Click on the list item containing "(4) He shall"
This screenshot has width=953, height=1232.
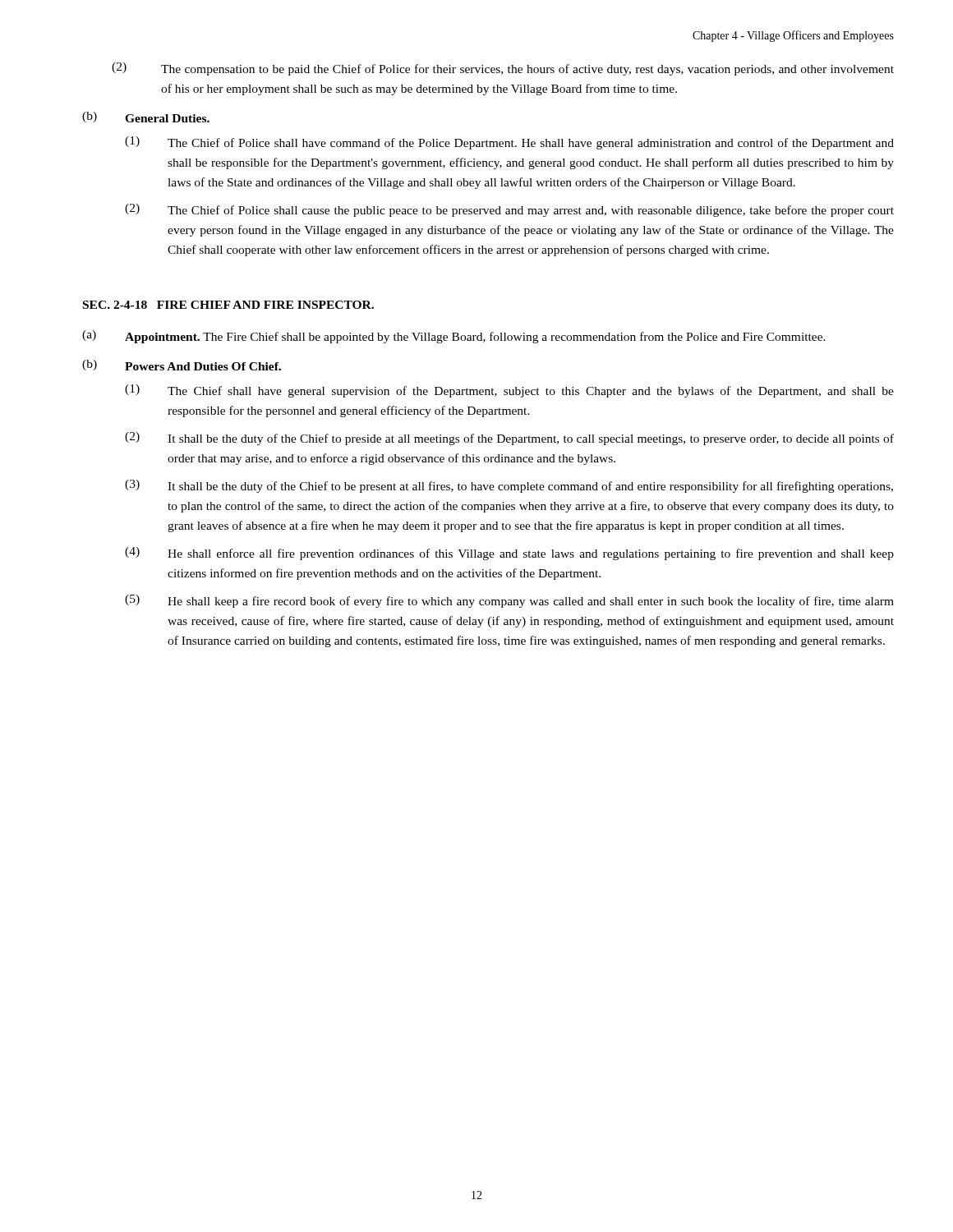pyautogui.click(x=488, y=564)
